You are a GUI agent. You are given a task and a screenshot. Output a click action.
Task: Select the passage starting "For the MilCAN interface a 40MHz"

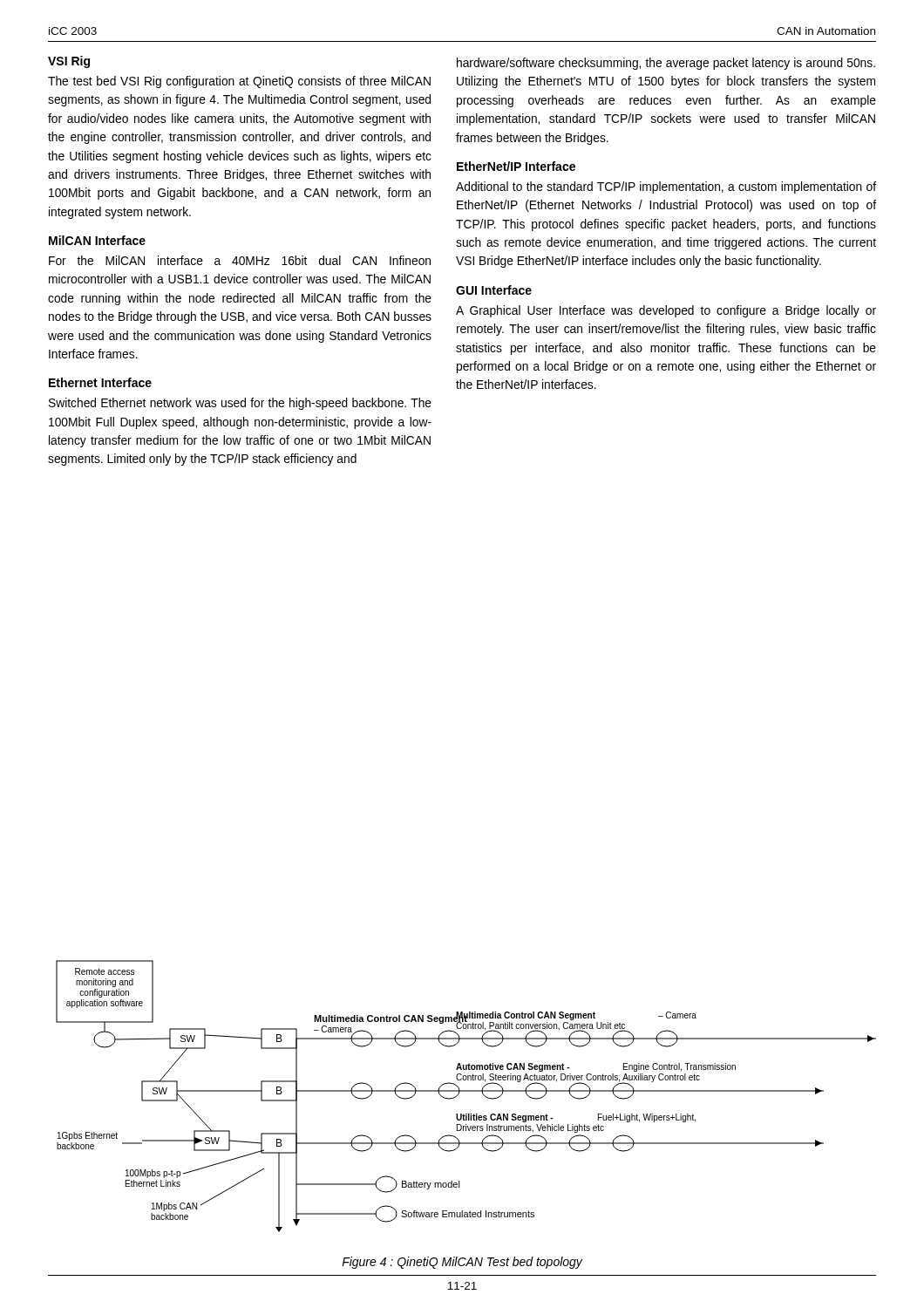[240, 308]
